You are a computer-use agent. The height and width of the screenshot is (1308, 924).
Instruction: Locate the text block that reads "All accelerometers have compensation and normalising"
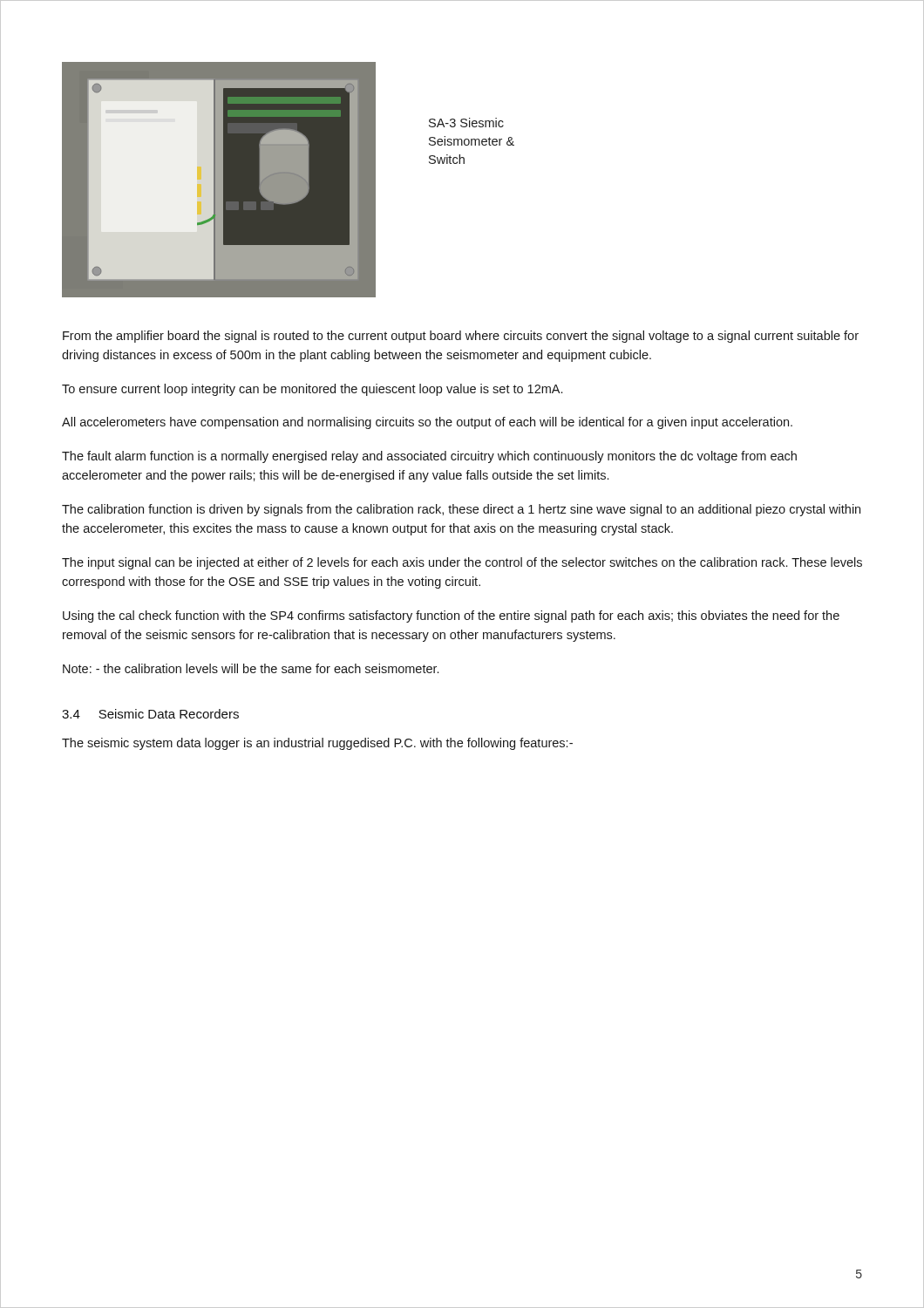(428, 422)
